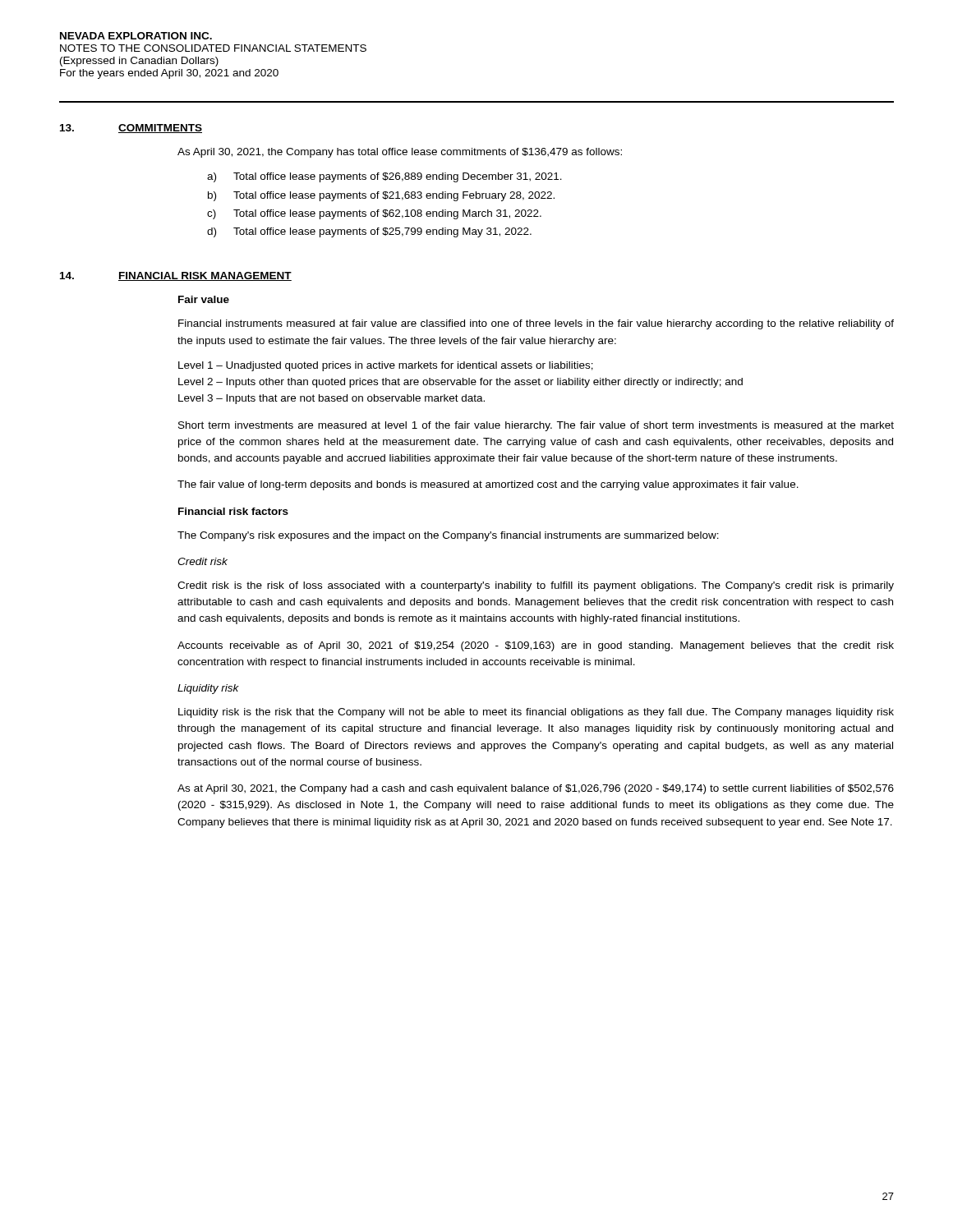Where is the passage that starts "Financial instruments measured at fair value"?

536,332
